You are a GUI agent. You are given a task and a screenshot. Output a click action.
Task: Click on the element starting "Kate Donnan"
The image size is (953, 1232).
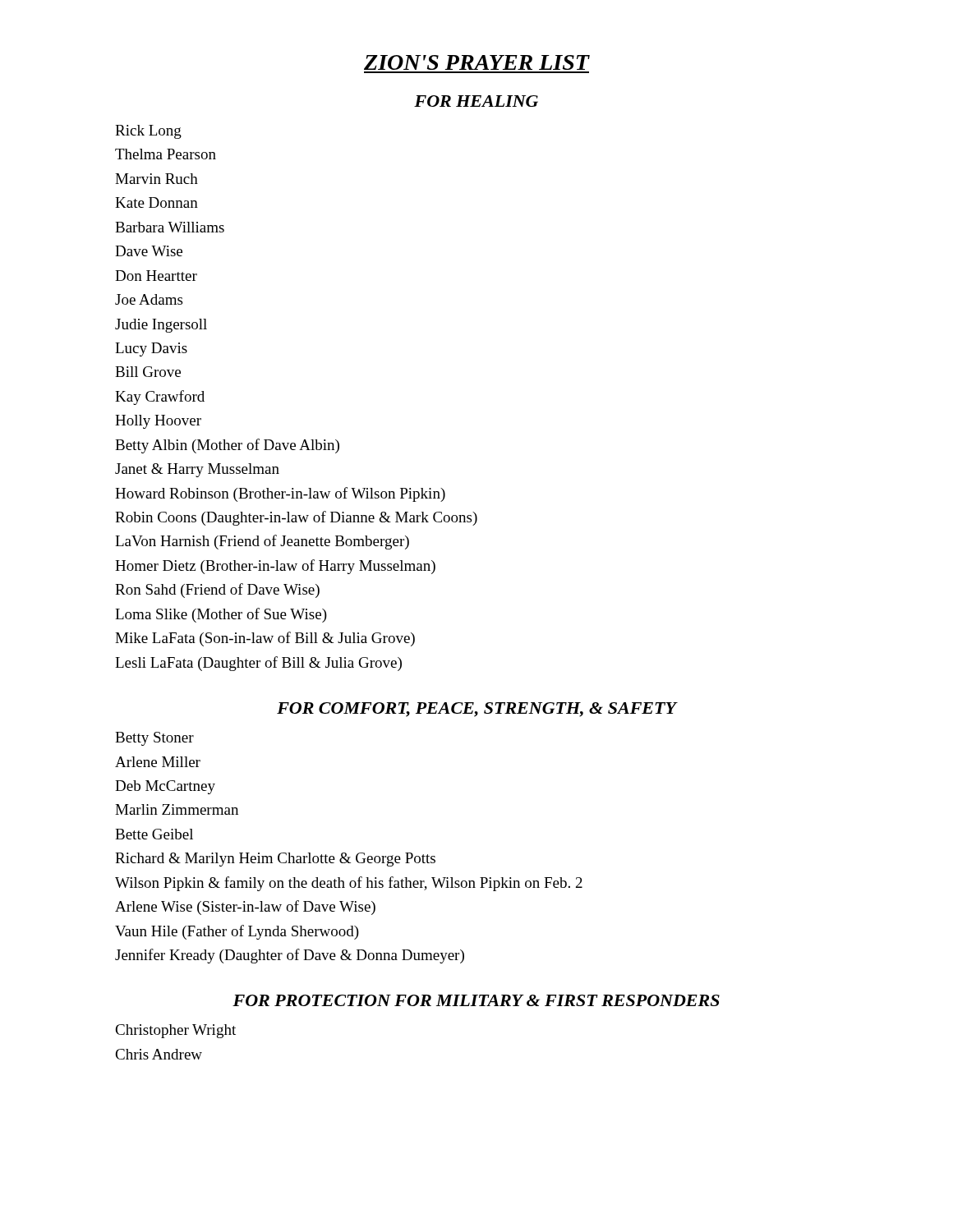pos(156,203)
